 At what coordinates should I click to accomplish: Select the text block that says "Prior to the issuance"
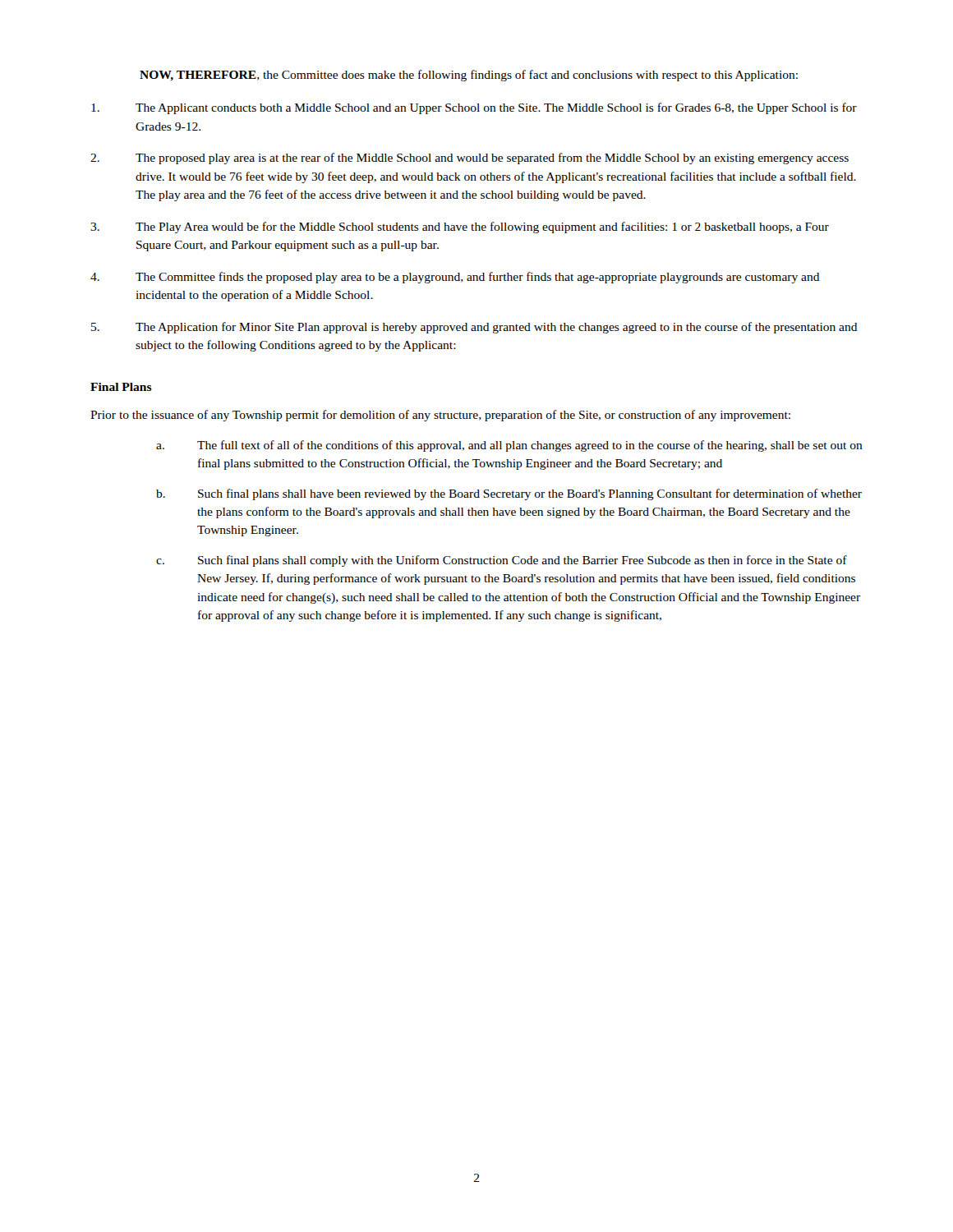pyautogui.click(x=441, y=414)
